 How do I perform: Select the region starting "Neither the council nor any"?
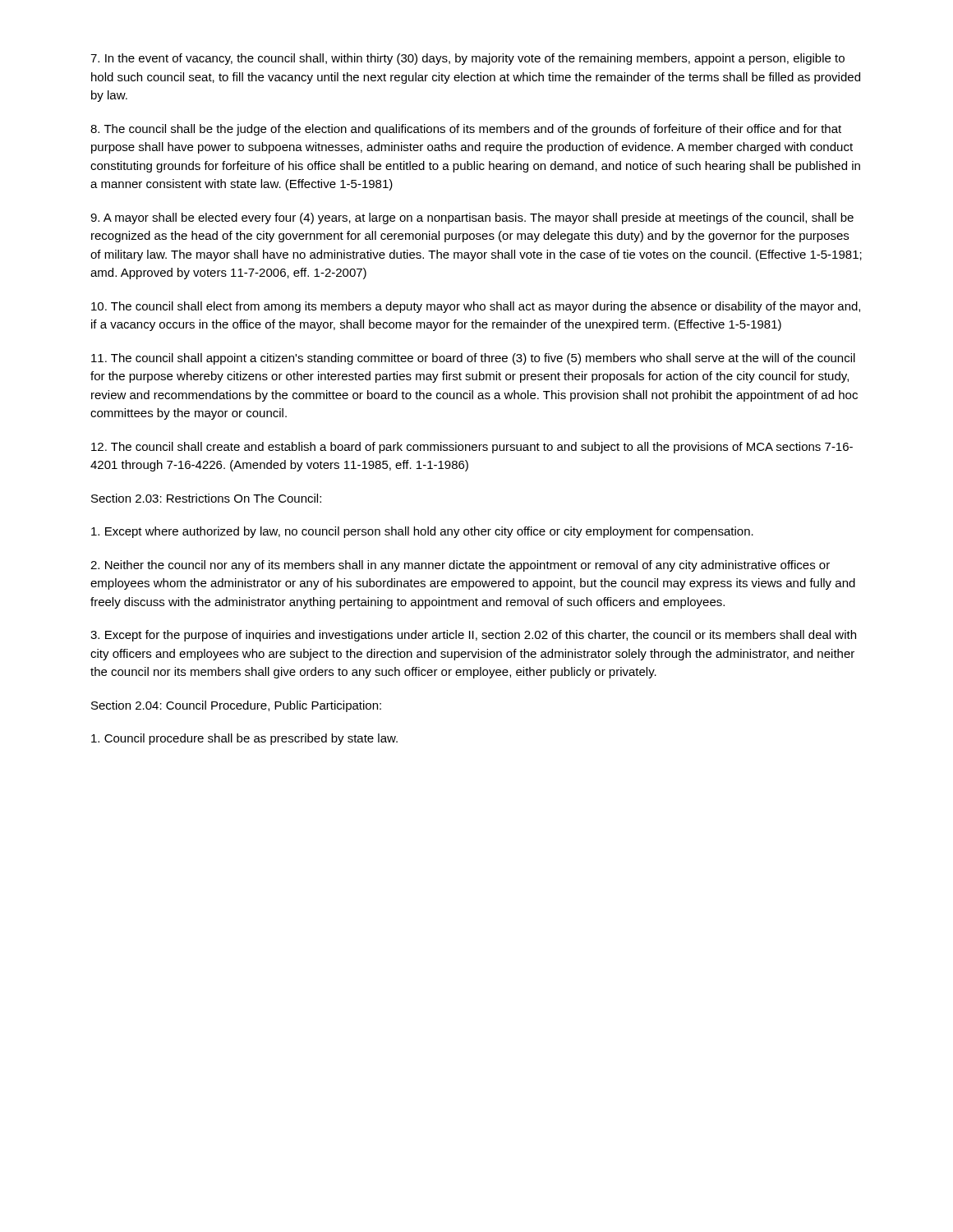(473, 583)
